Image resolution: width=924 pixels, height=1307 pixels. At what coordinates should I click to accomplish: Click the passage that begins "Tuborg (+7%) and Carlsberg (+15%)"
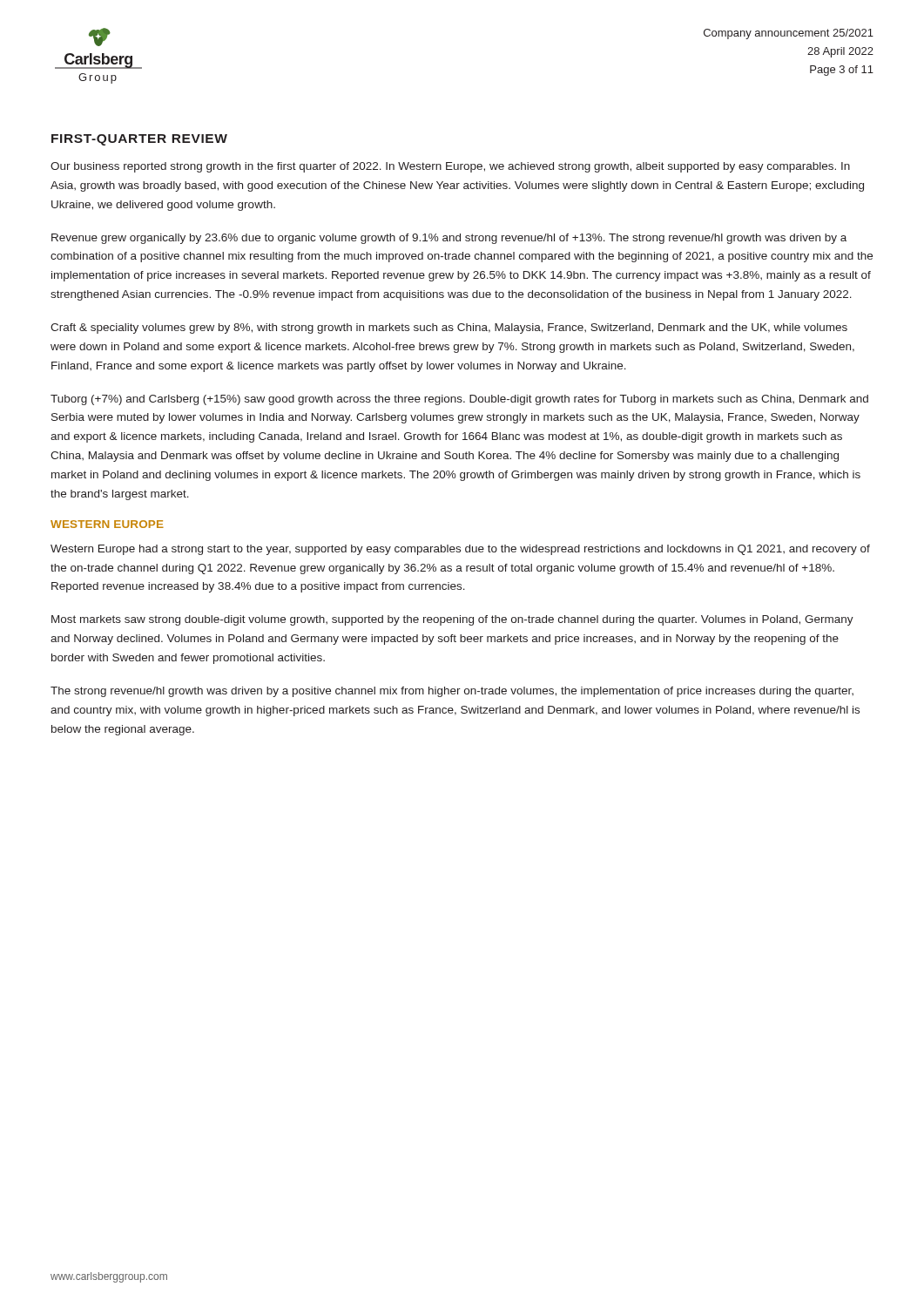(x=460, y=446)
